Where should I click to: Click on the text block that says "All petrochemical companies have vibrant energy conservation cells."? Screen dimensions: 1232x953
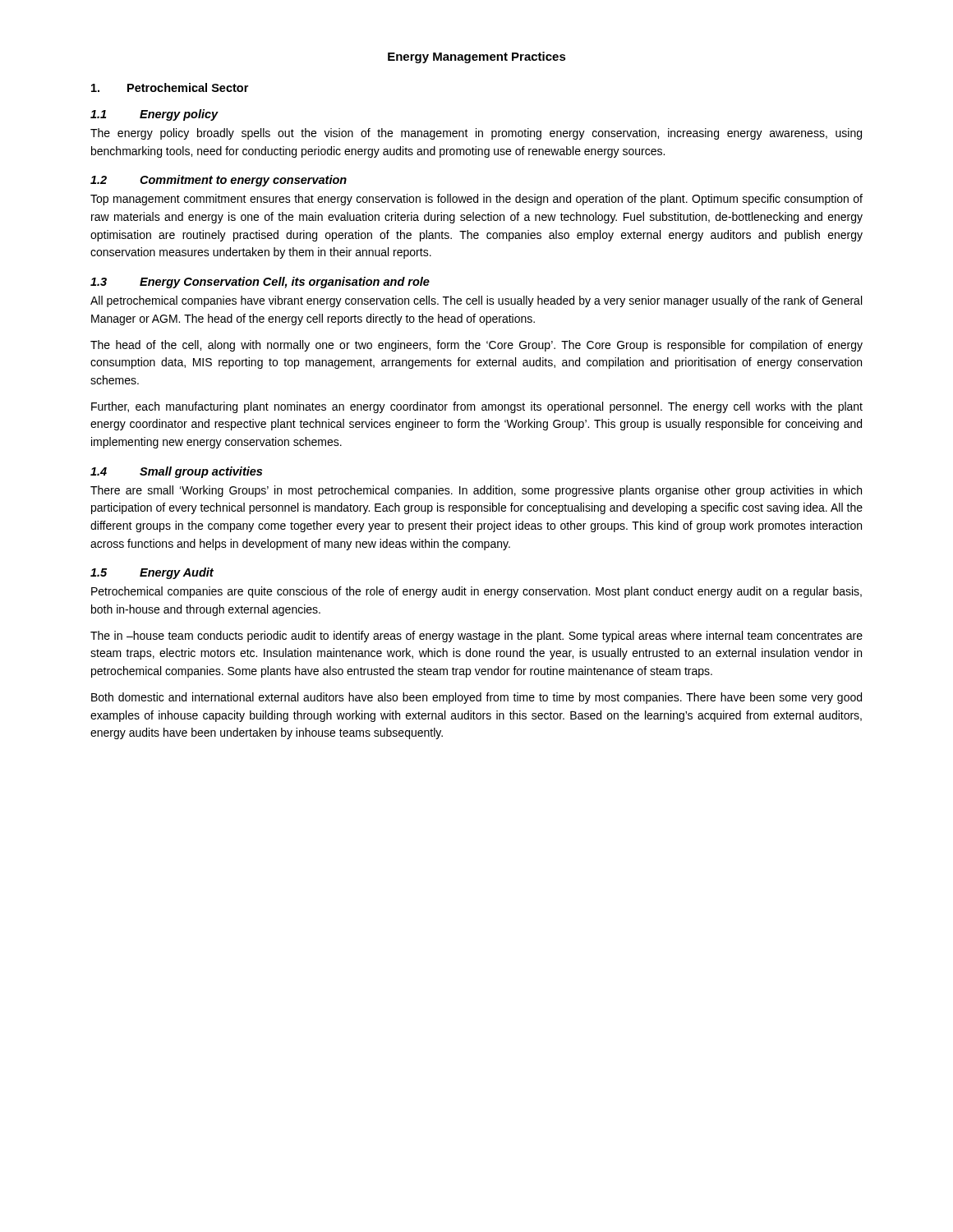[x=476, y=310]
